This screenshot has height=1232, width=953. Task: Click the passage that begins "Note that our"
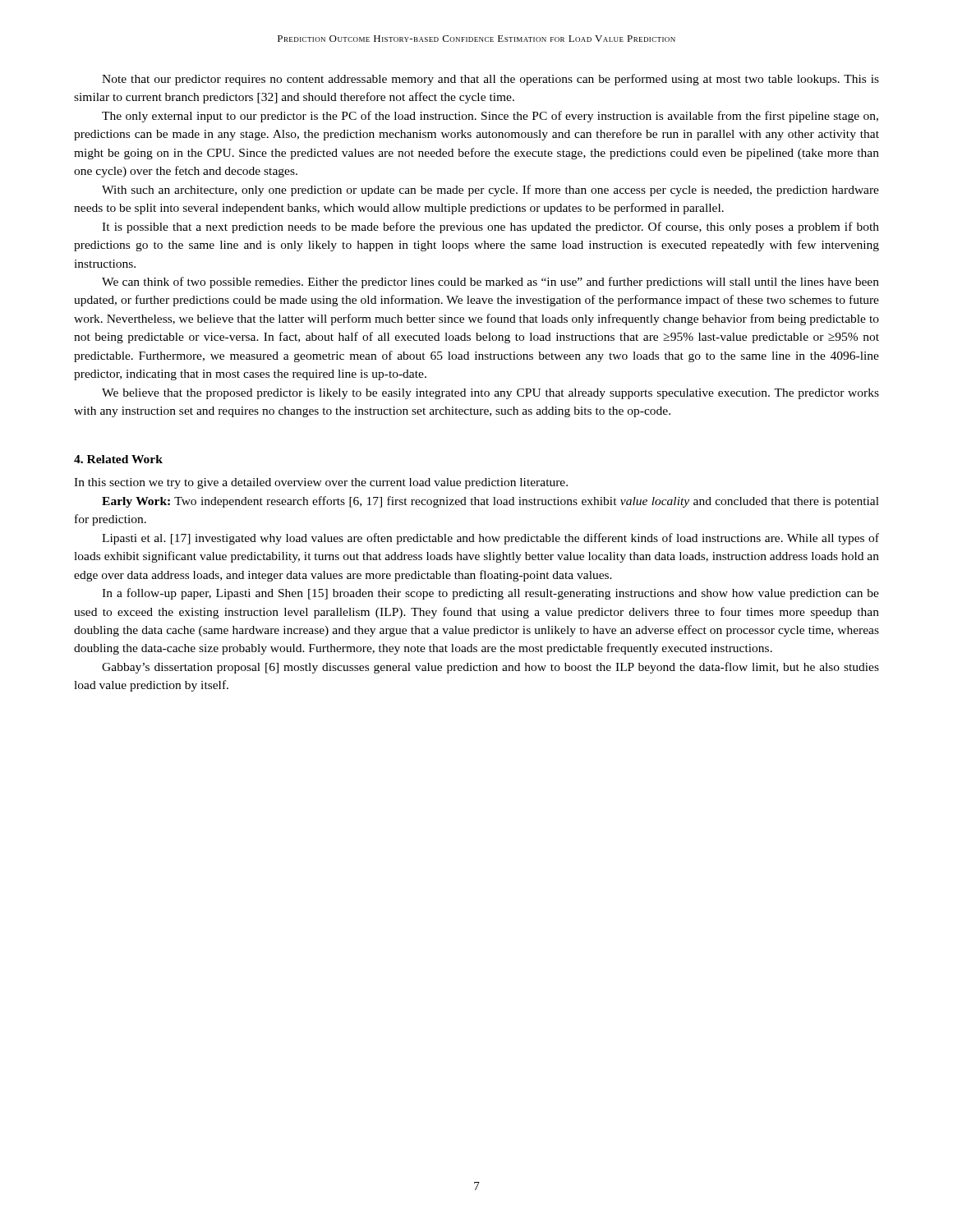pos(476,88)
